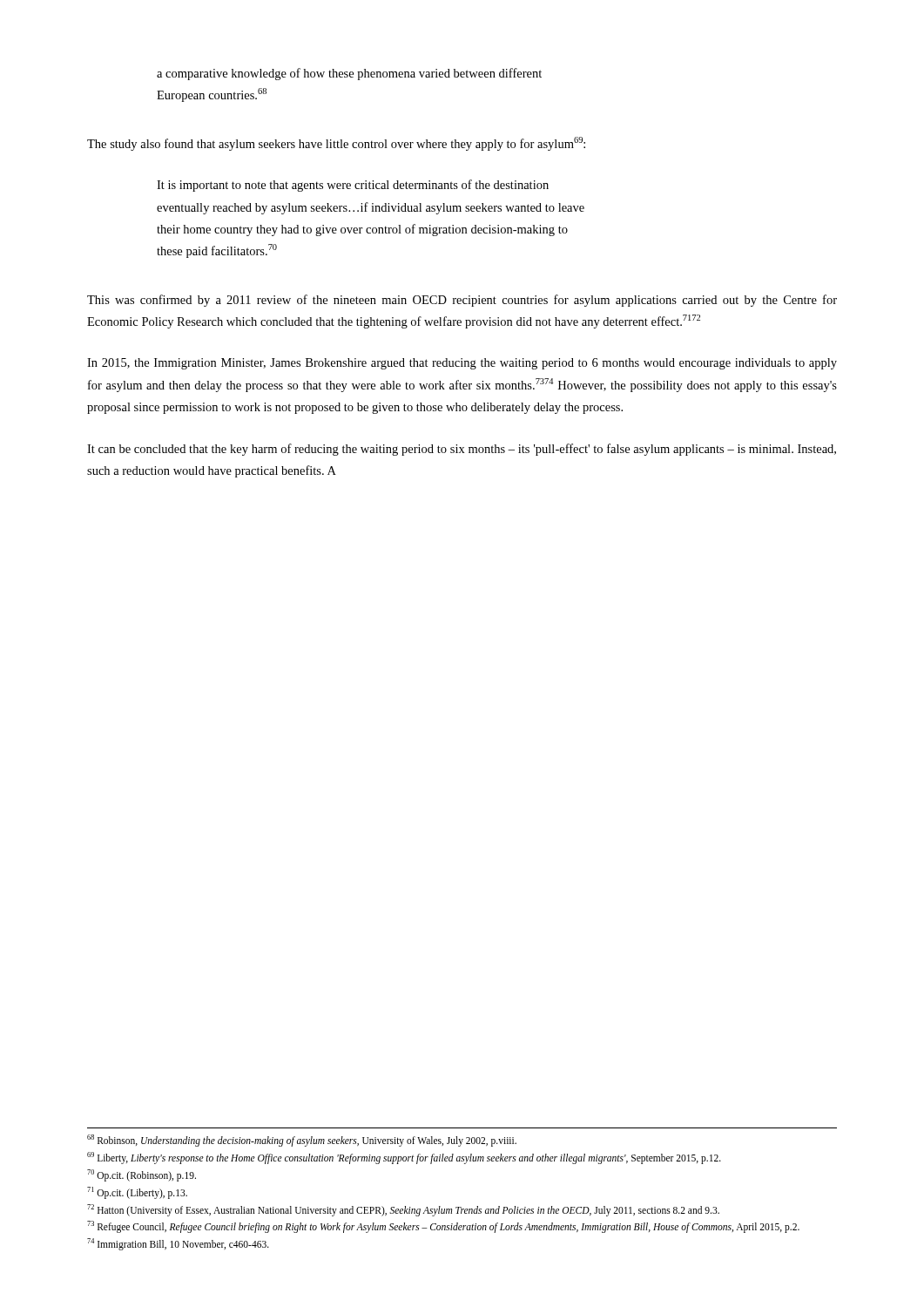Find the list item that reads "a comparative knowledge of how"
This screenshot has height=1307, width=924.
click(x=479, y=85)
